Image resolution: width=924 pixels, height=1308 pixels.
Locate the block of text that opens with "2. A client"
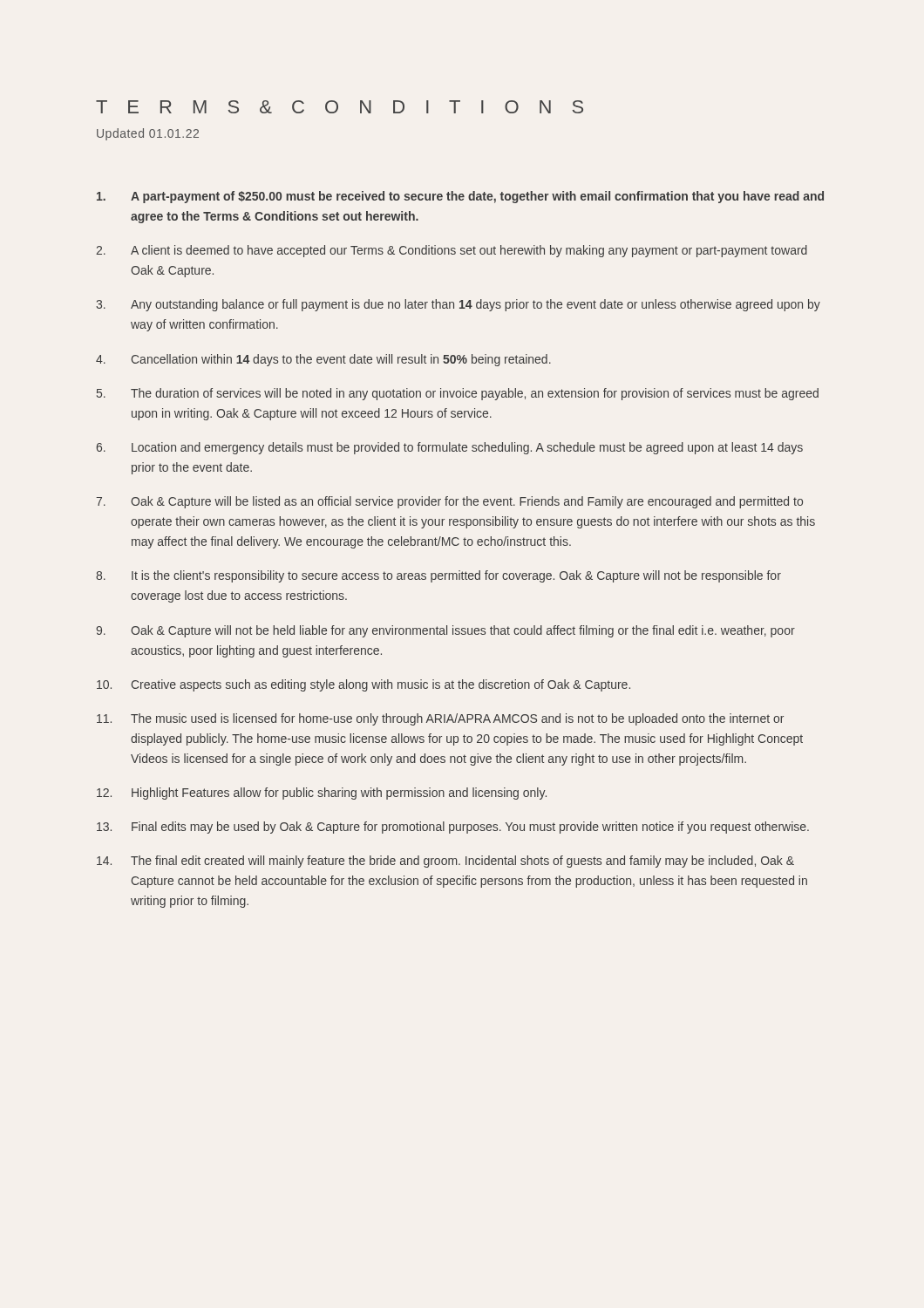(462, 261)
